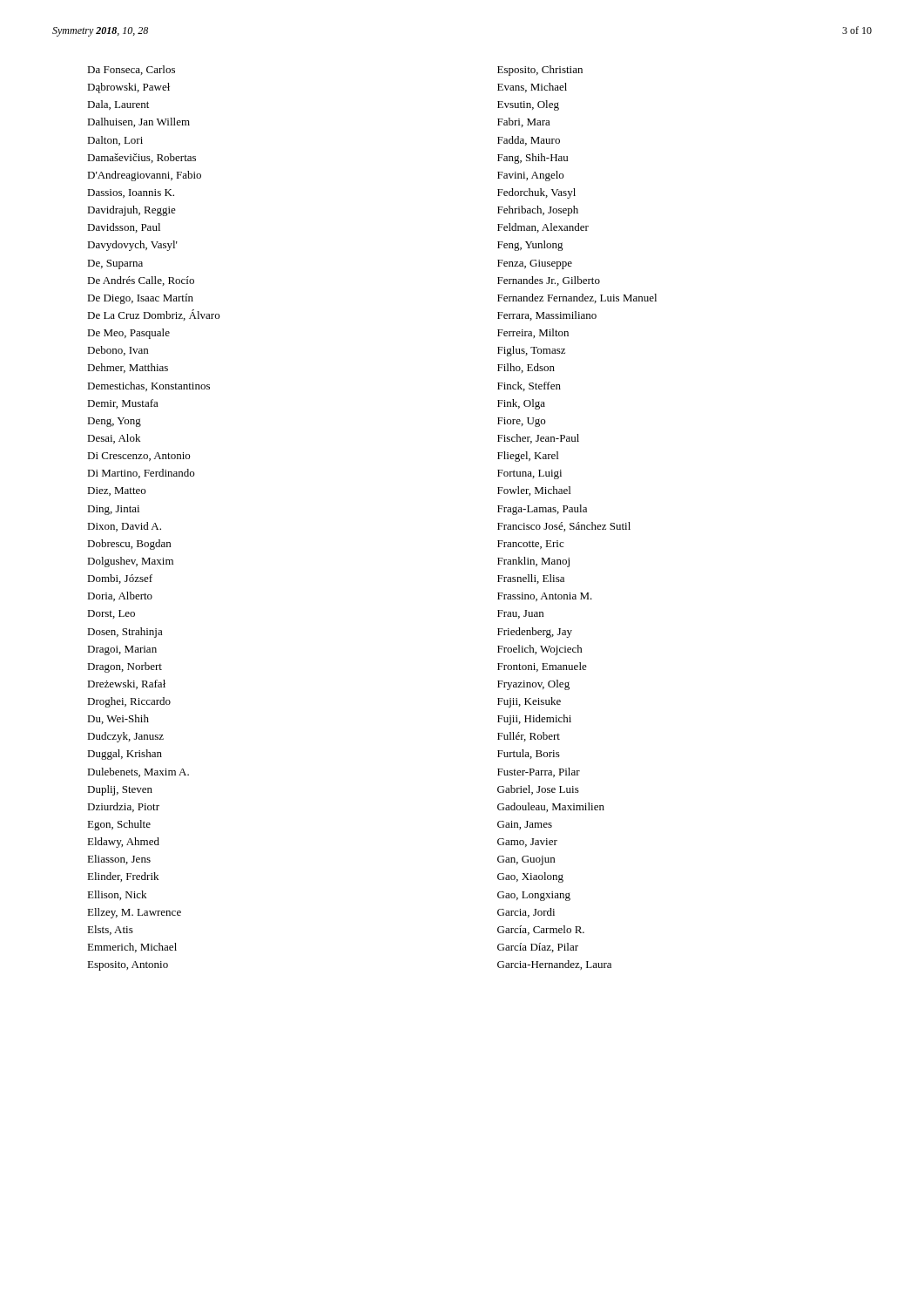Find the passage starting "Fujii, Hidemichi"
924x1307 pixels.
[x=534, y=719]
